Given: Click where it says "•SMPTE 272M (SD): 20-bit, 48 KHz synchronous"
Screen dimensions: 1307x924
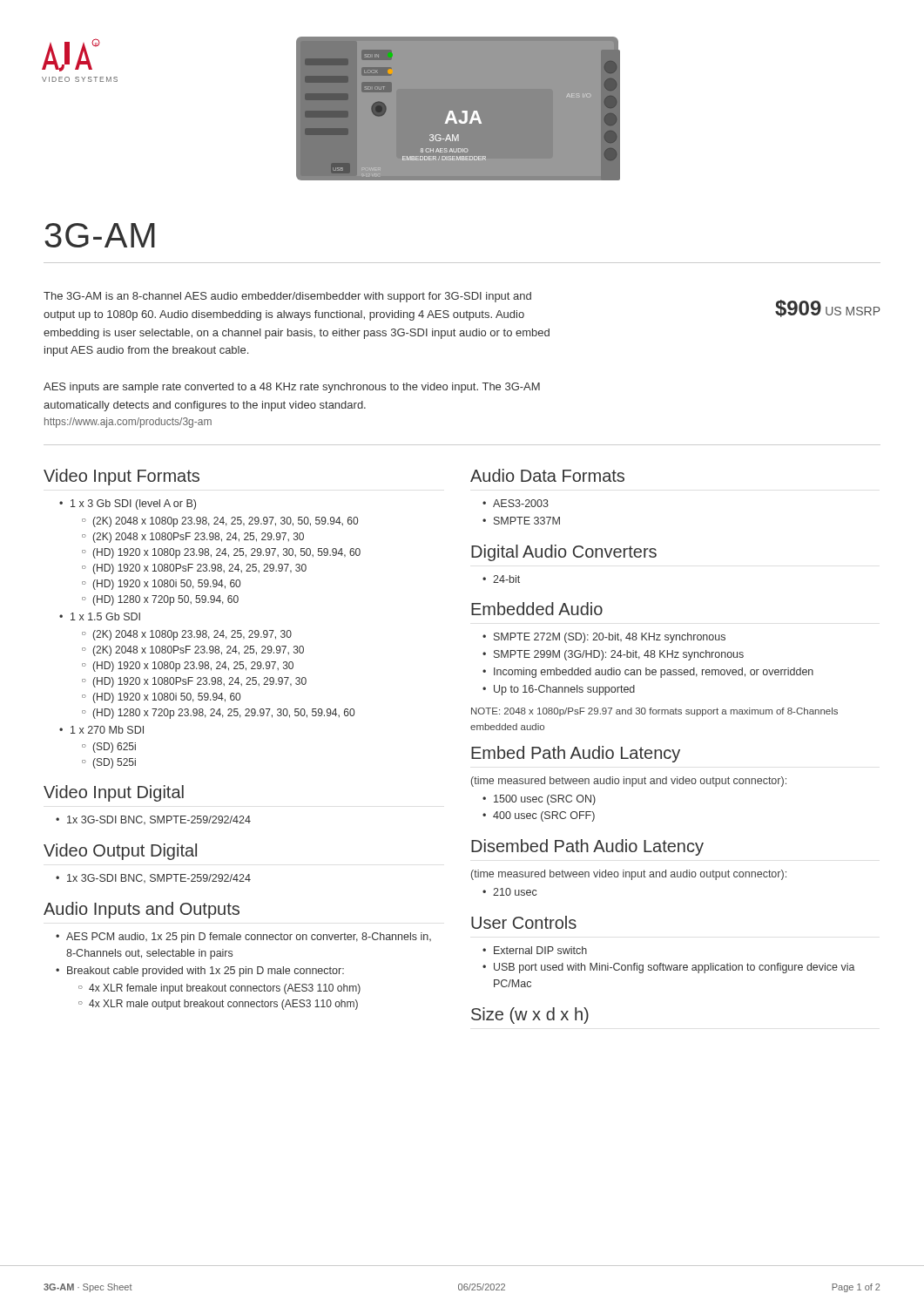Looking at the screenshot, I should coord(605,637).
